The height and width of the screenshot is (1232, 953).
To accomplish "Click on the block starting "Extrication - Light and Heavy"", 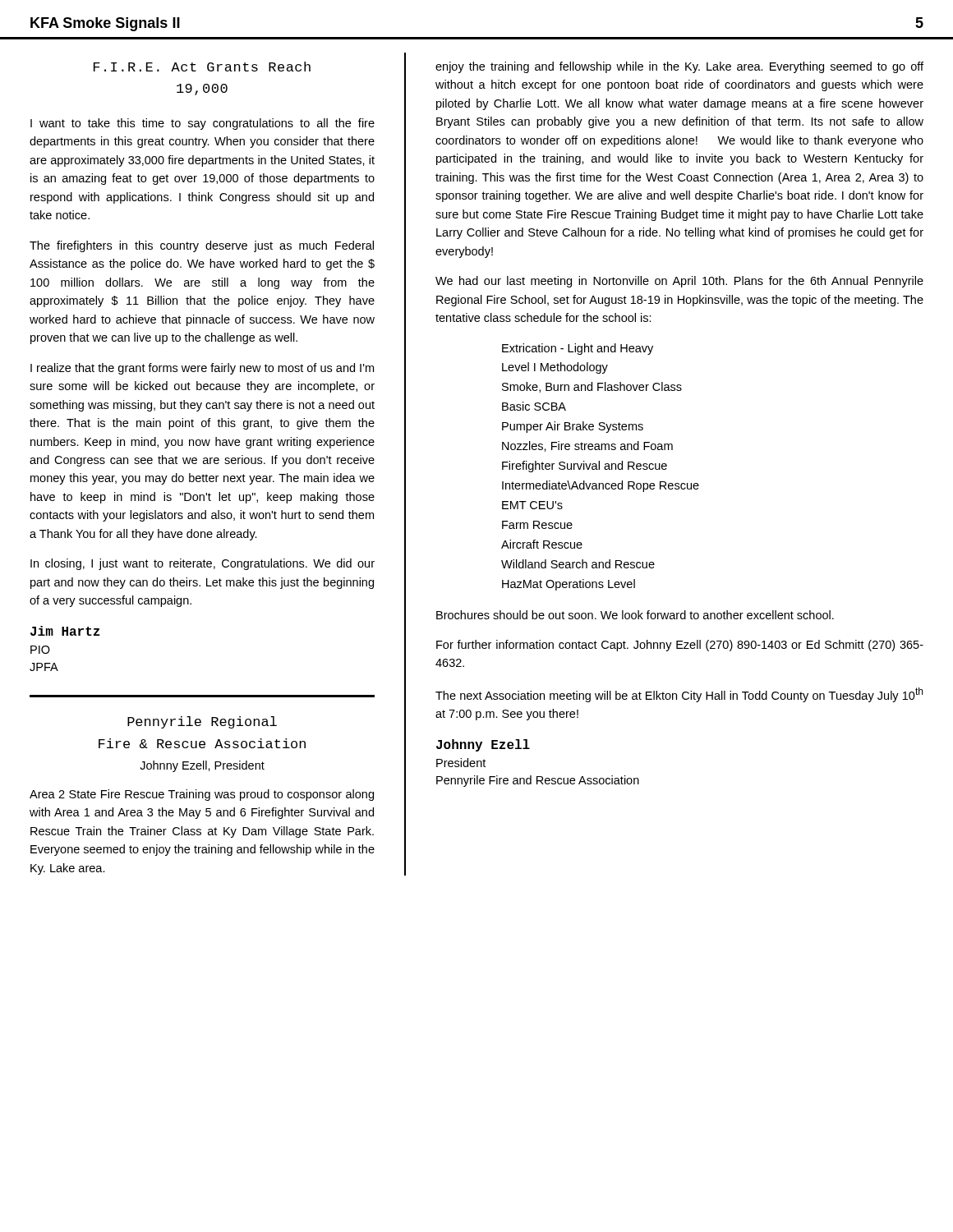I will click(577, 348).
